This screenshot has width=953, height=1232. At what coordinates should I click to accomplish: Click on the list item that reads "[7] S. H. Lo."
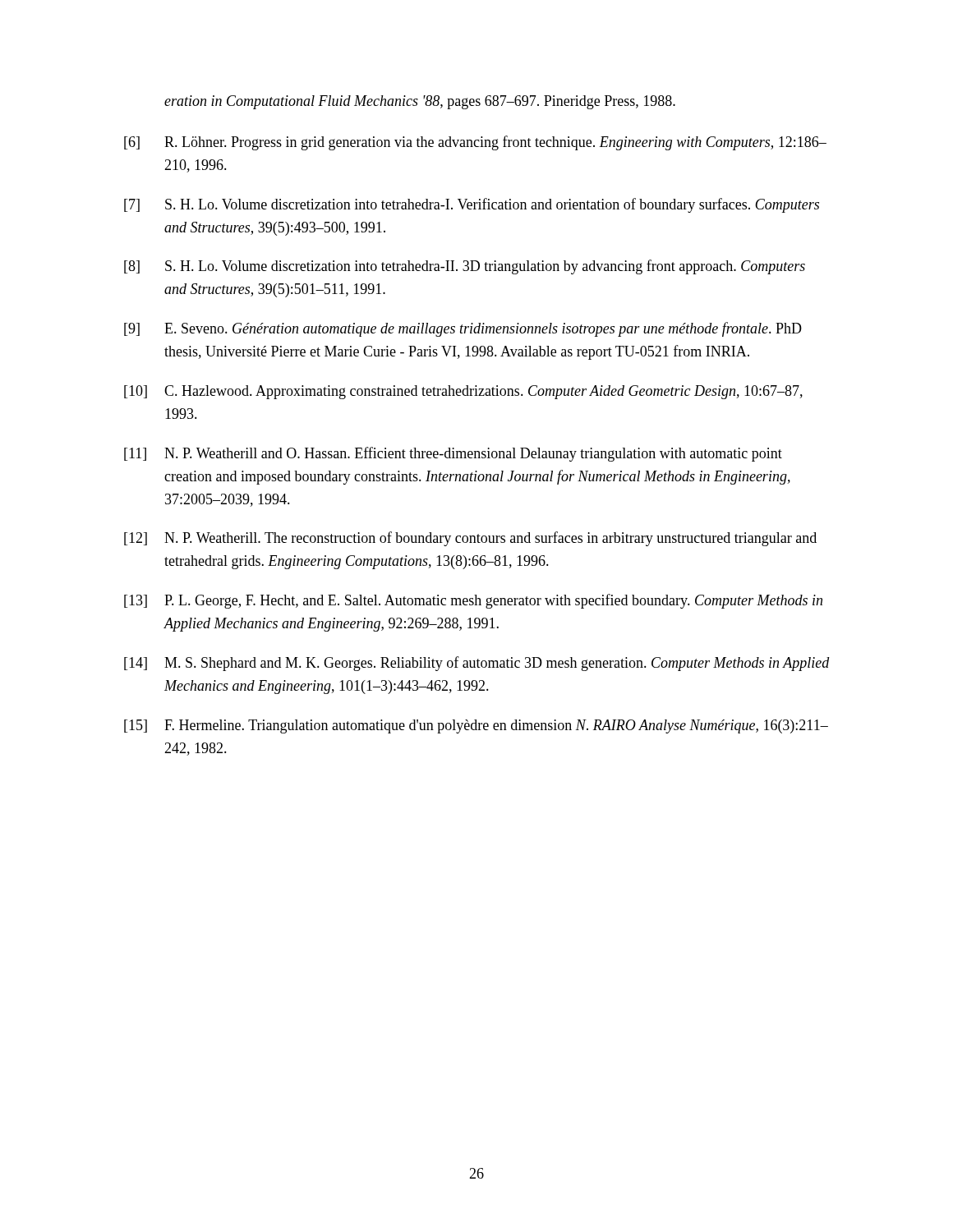[x=476, y=216]
